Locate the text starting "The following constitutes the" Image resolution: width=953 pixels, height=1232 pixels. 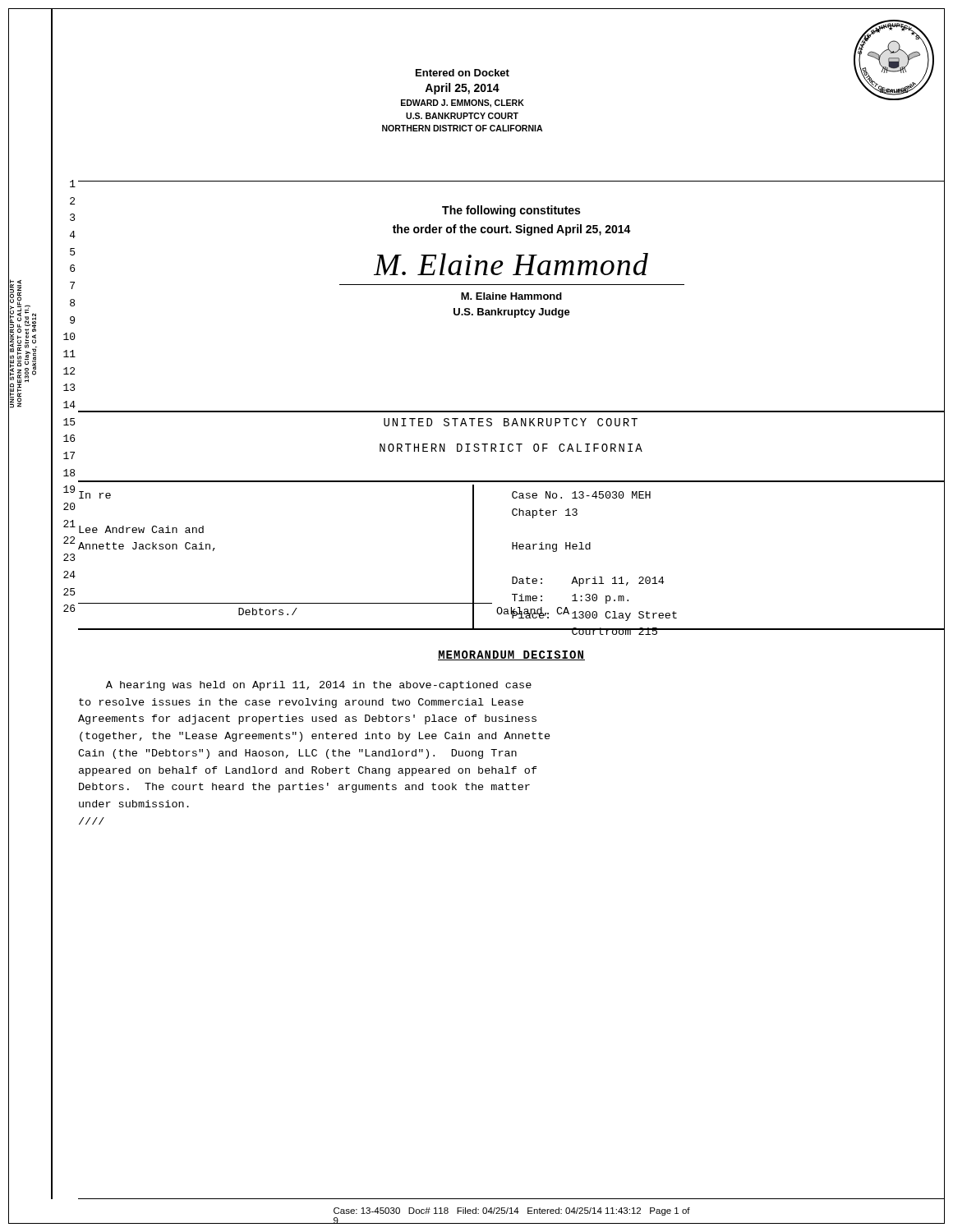tap(511, 220)
